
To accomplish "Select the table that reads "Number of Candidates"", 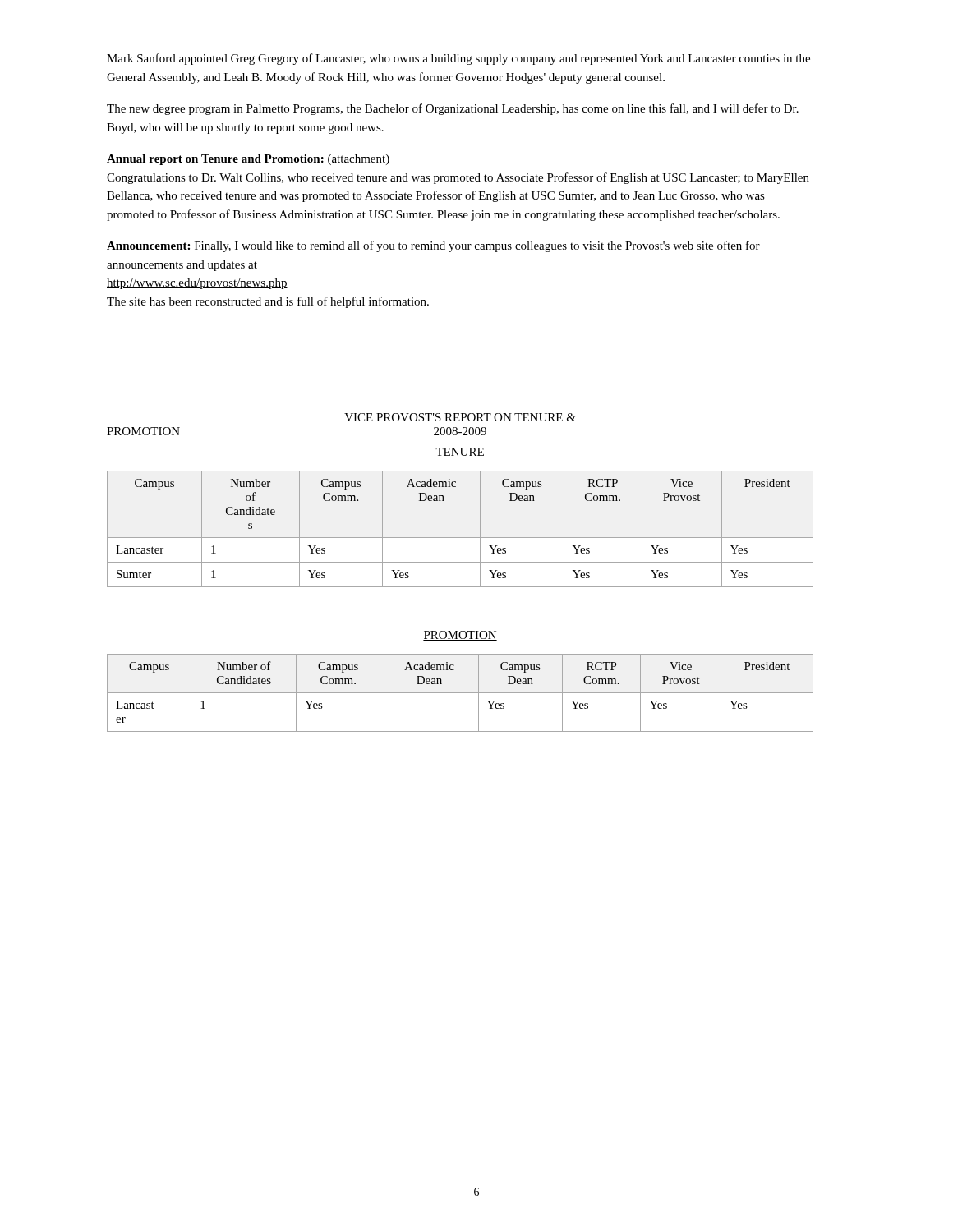I will (460, 693).
